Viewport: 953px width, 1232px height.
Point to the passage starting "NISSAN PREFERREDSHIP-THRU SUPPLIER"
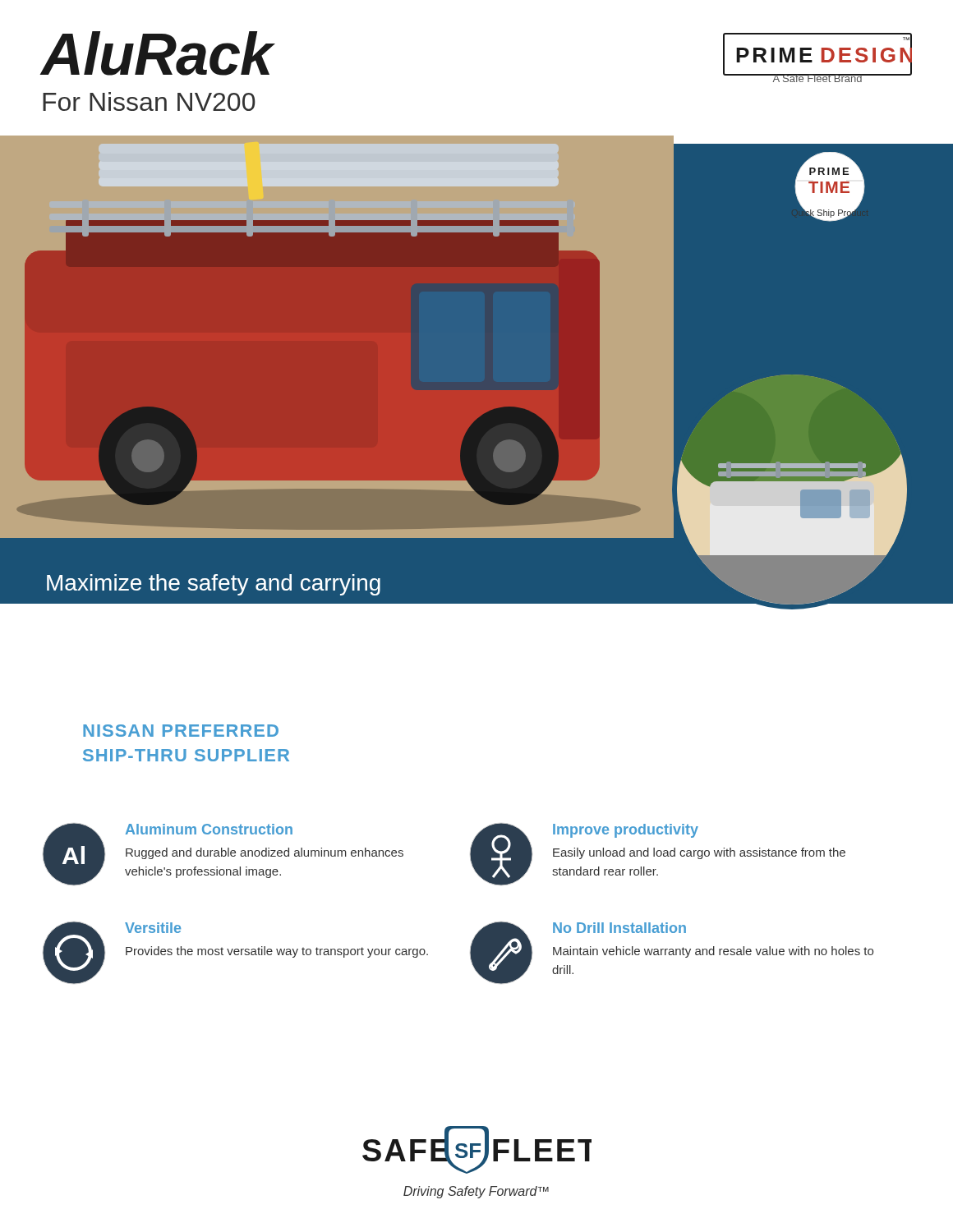tap(186, 743)
